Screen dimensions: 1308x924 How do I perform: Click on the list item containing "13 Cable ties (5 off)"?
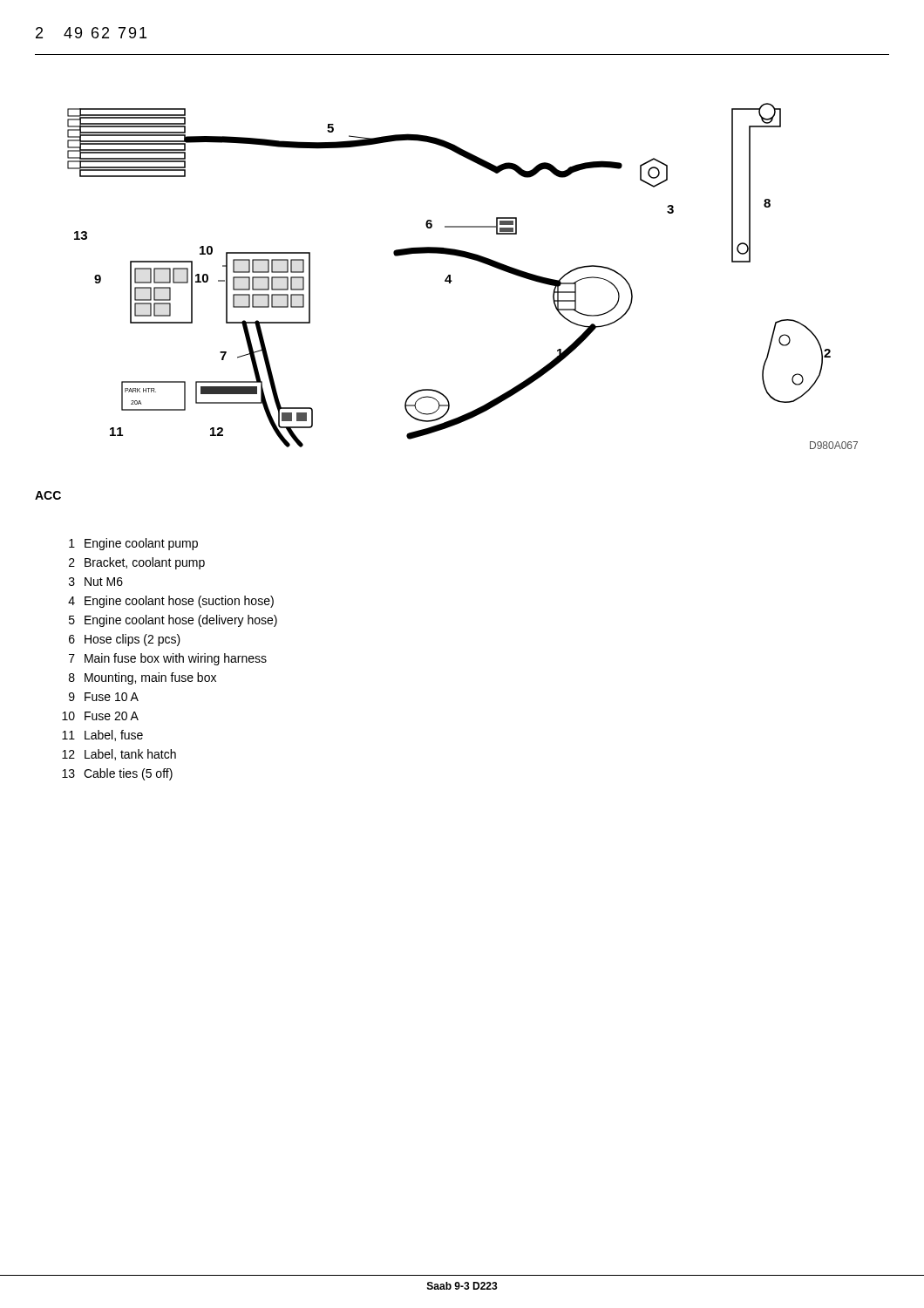point(113,773)
